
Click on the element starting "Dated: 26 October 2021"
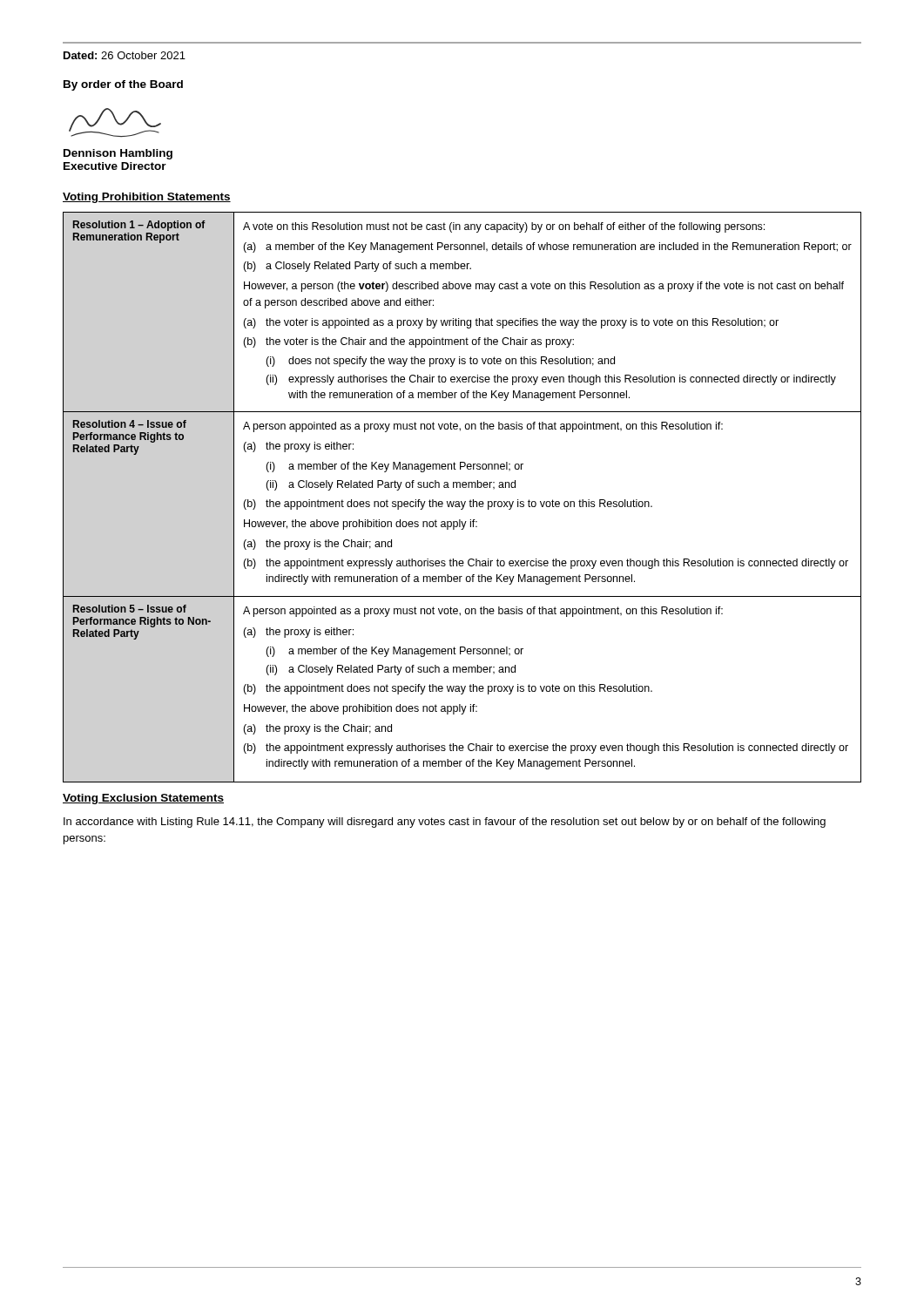124,55
